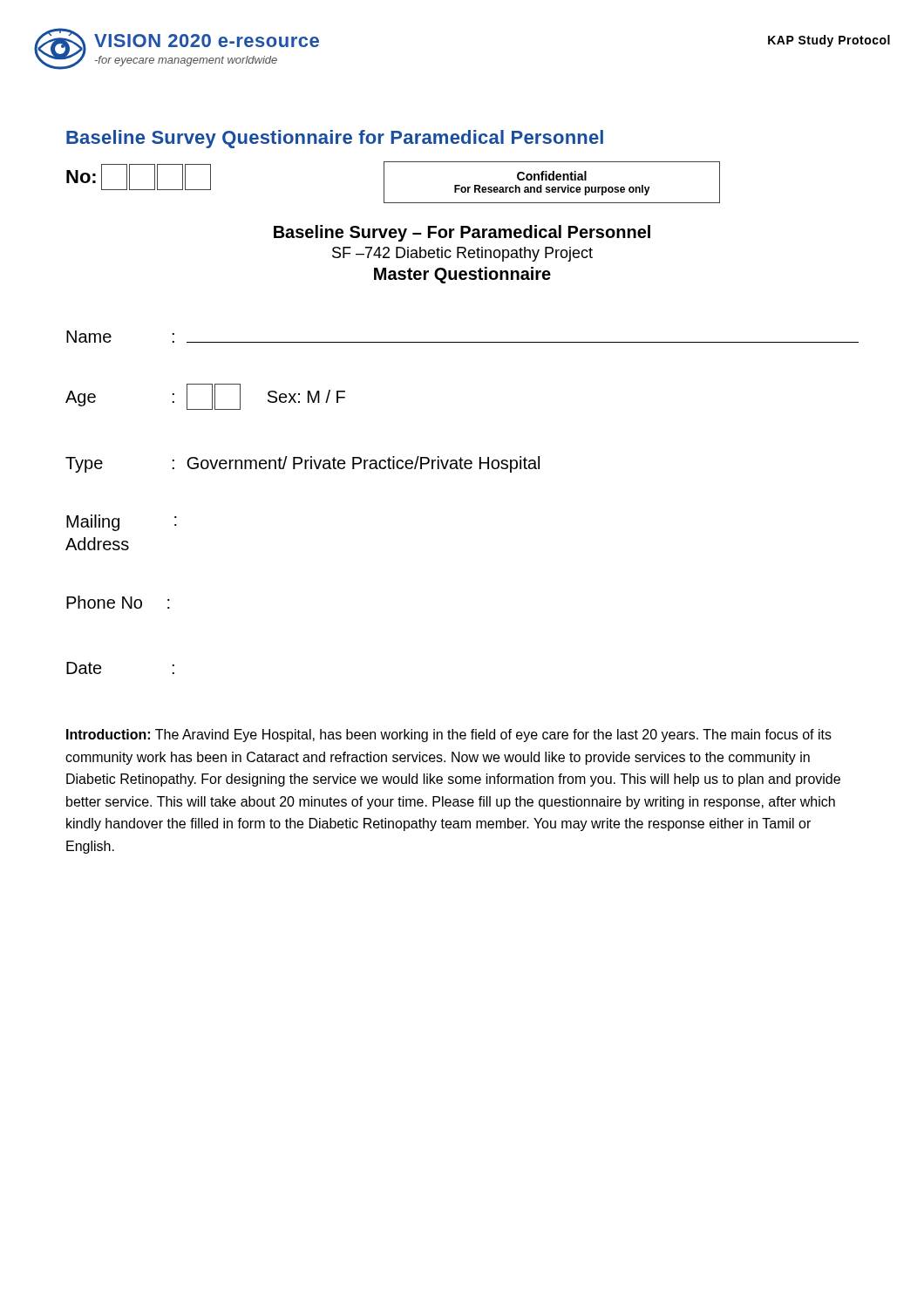Where does it say "Date :"?

tap(85, 668)
